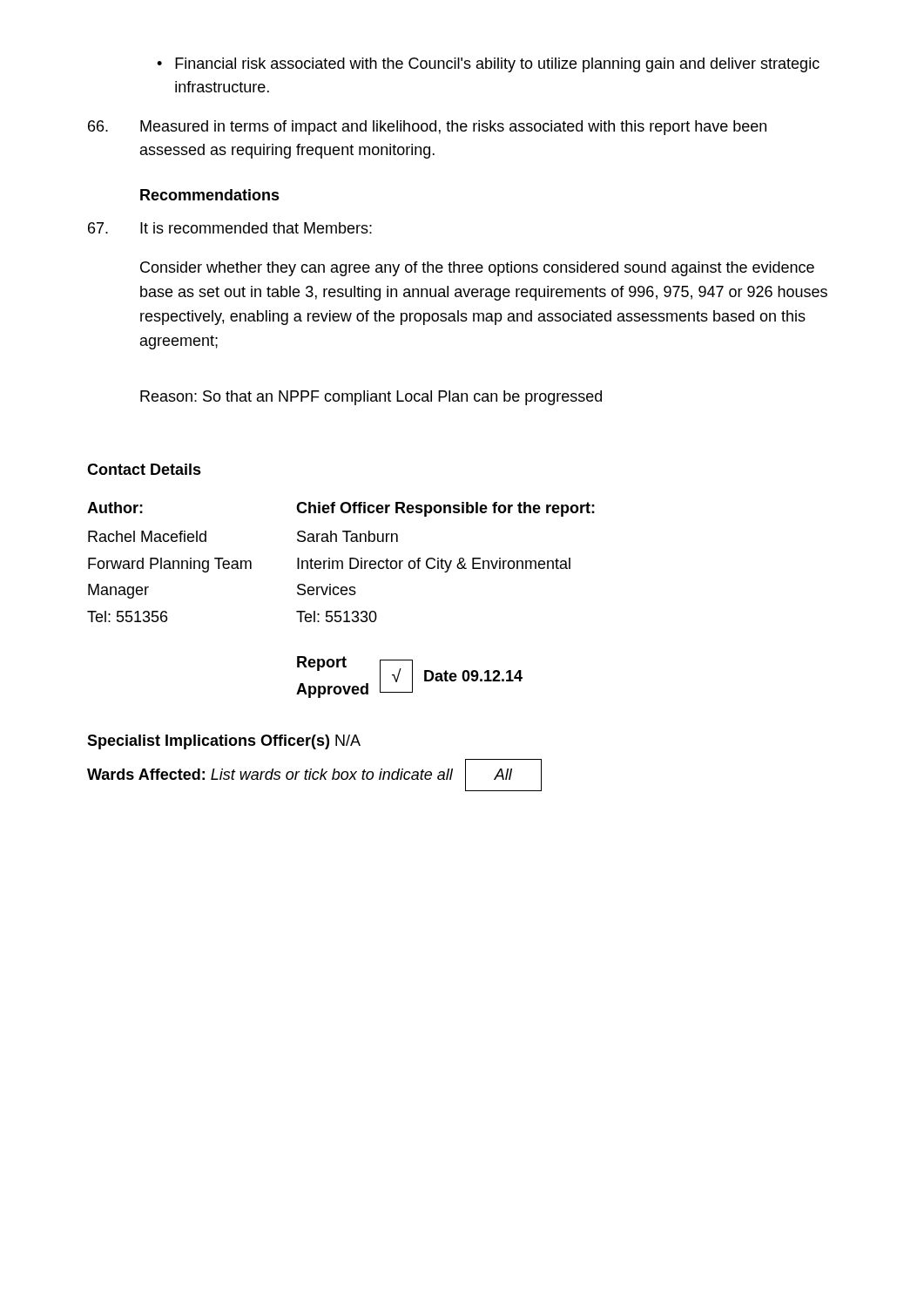Screen dimensions: 1307x924
Task: Select the element starting "It is recommended that Members:"
Action: (x=230, y=229)
